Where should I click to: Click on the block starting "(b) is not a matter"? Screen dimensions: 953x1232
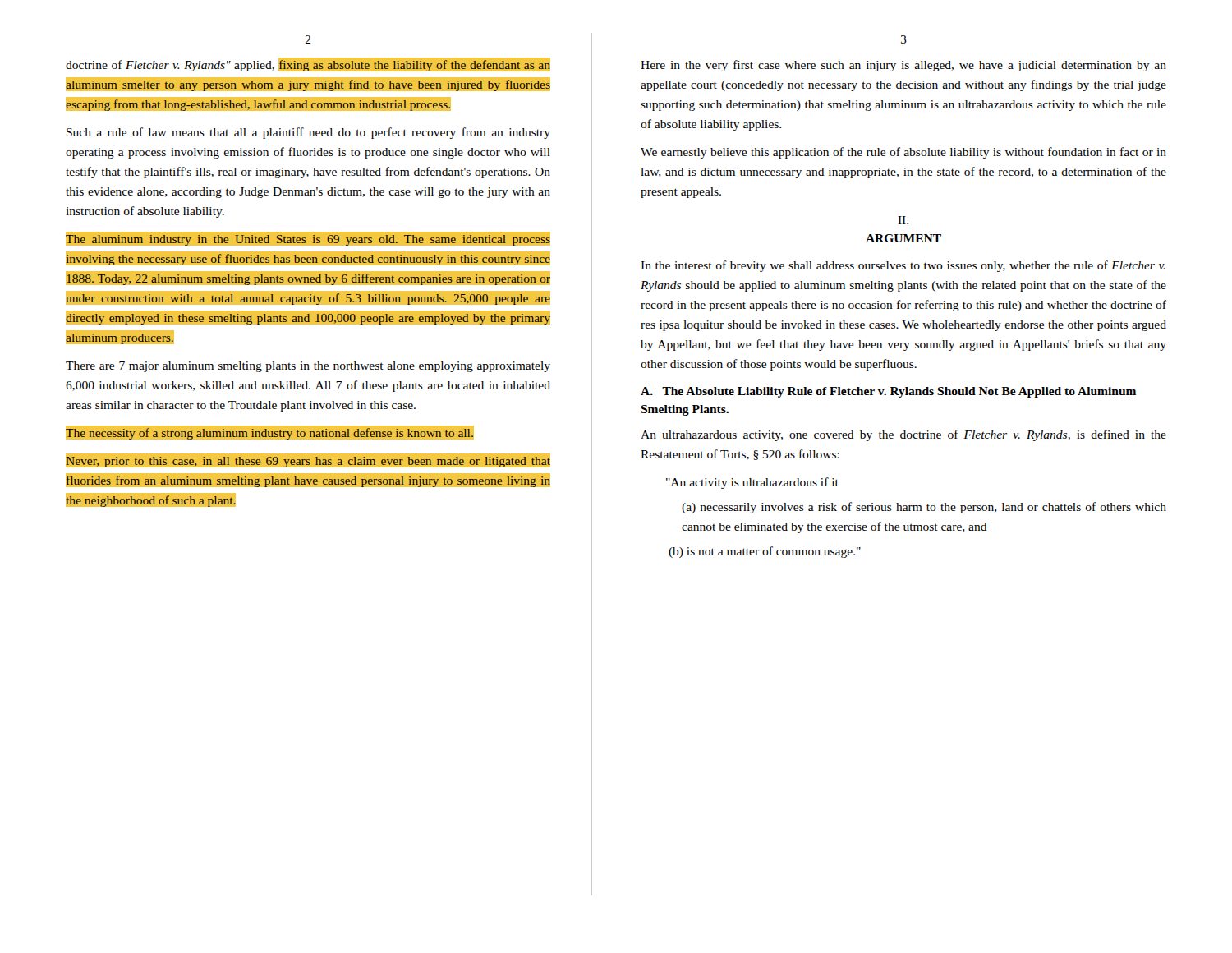tap(763, 551)
